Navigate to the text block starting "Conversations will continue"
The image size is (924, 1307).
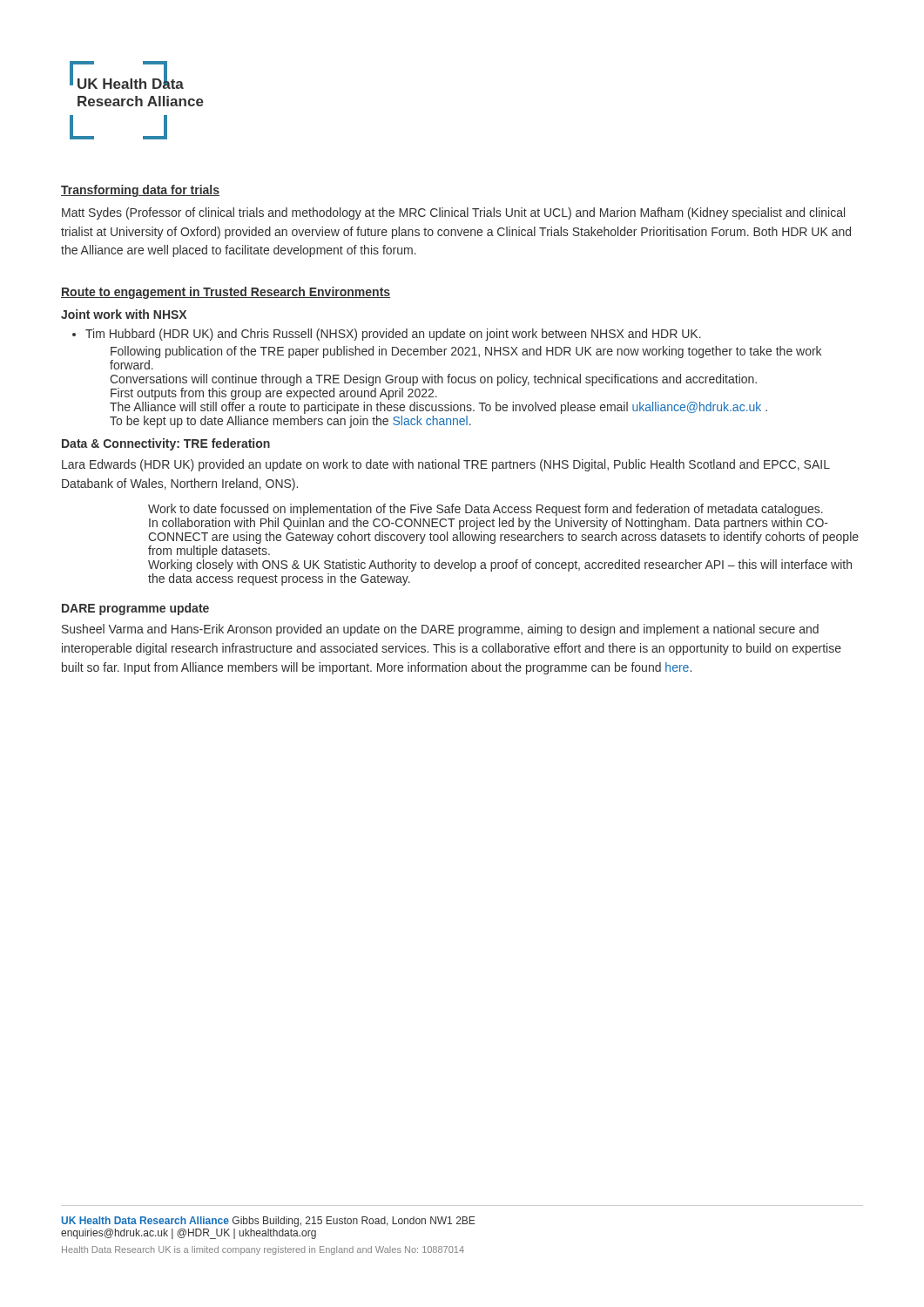[486, 379]
